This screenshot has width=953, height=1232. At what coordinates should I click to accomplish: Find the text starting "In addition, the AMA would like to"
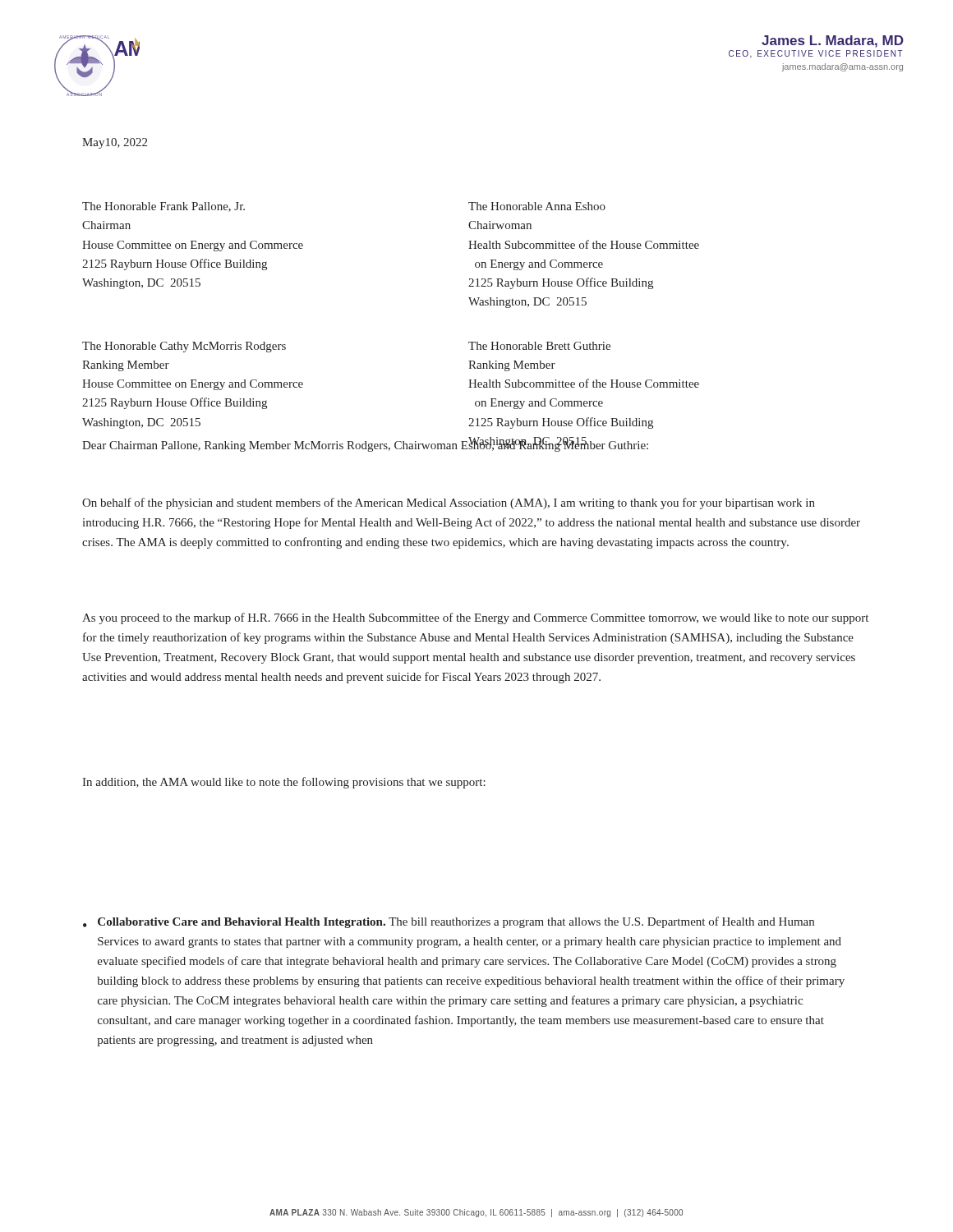pyautogui.click(x=284, y=782)
